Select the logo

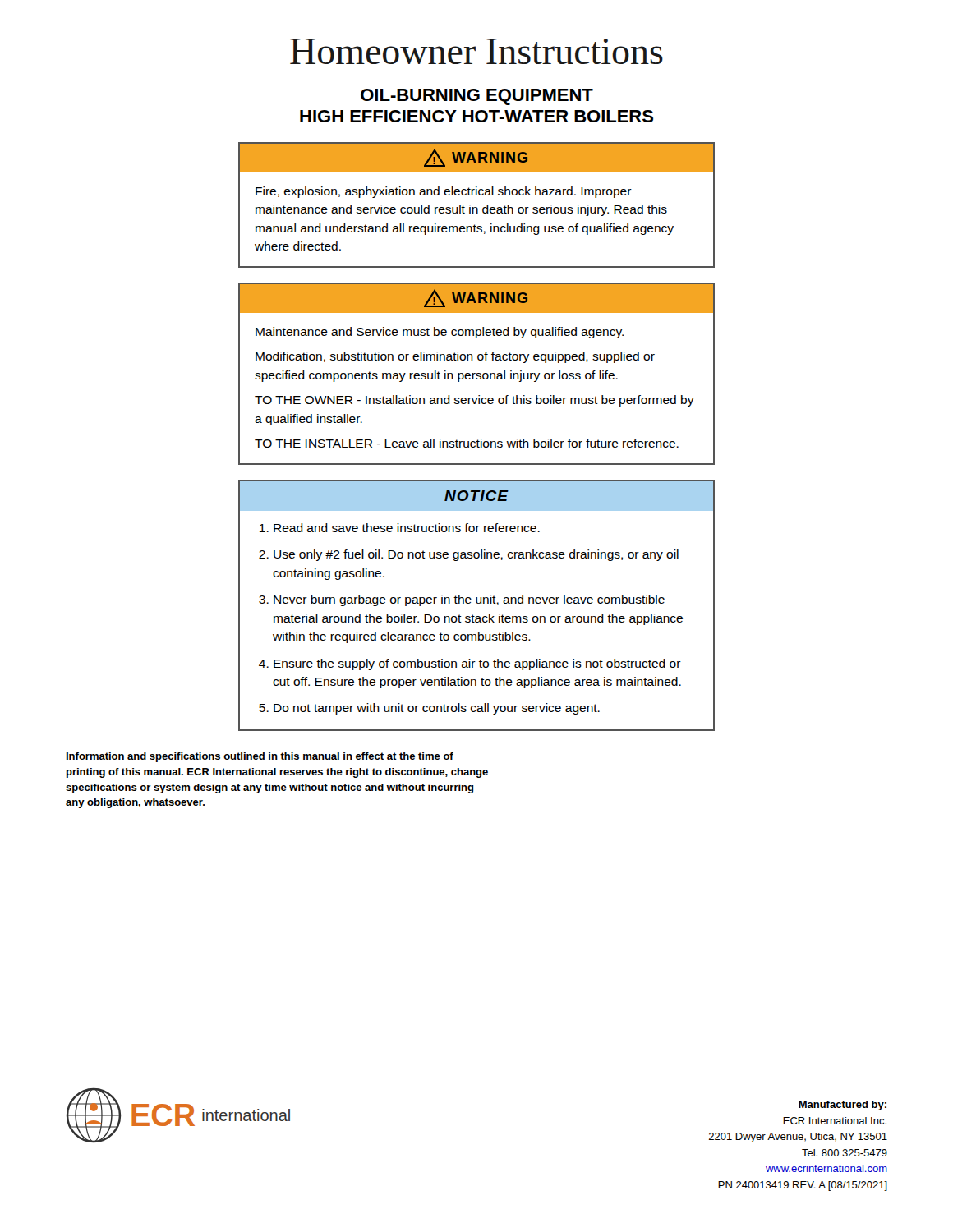[x=178, y=1115]
